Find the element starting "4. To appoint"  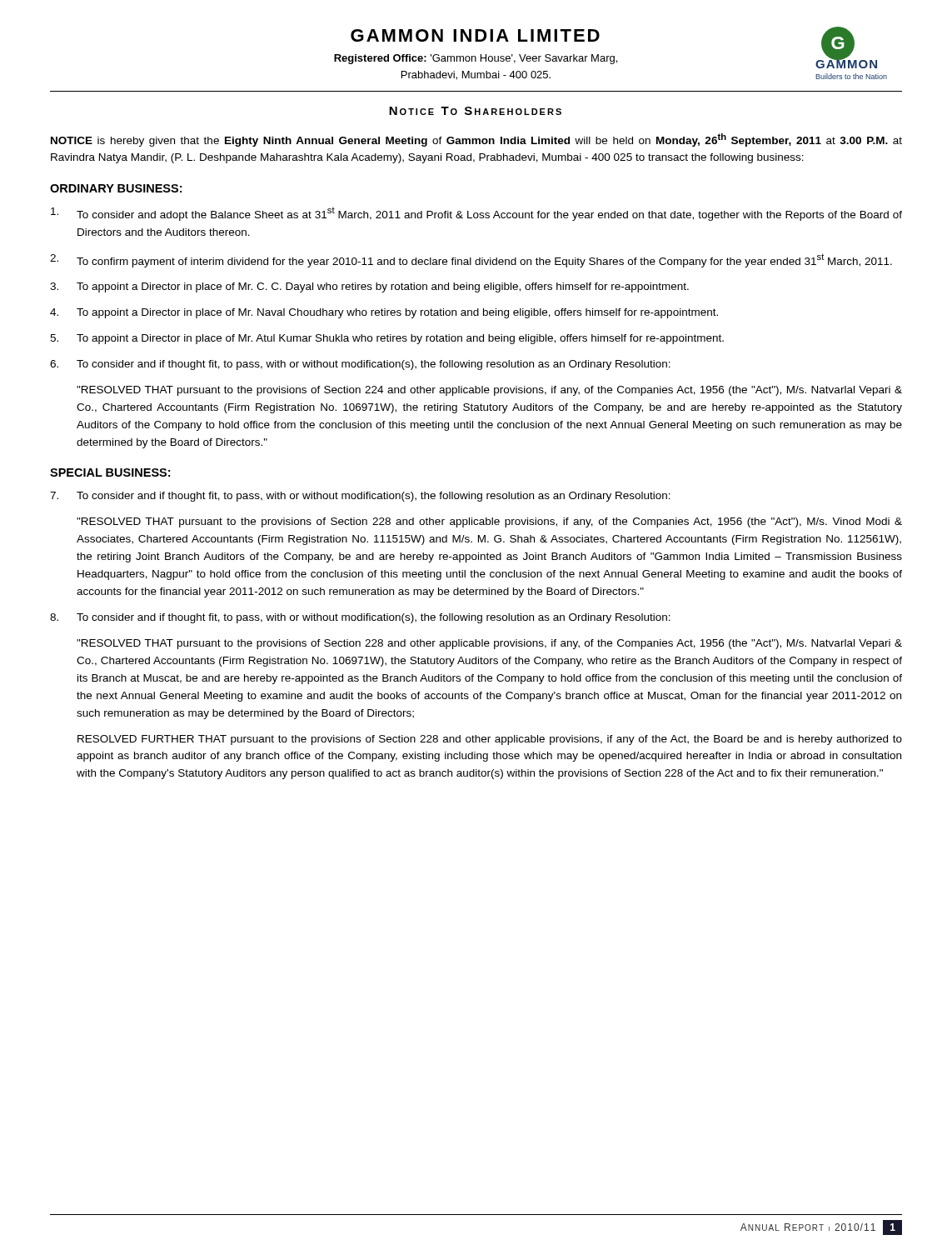[476, 313]
